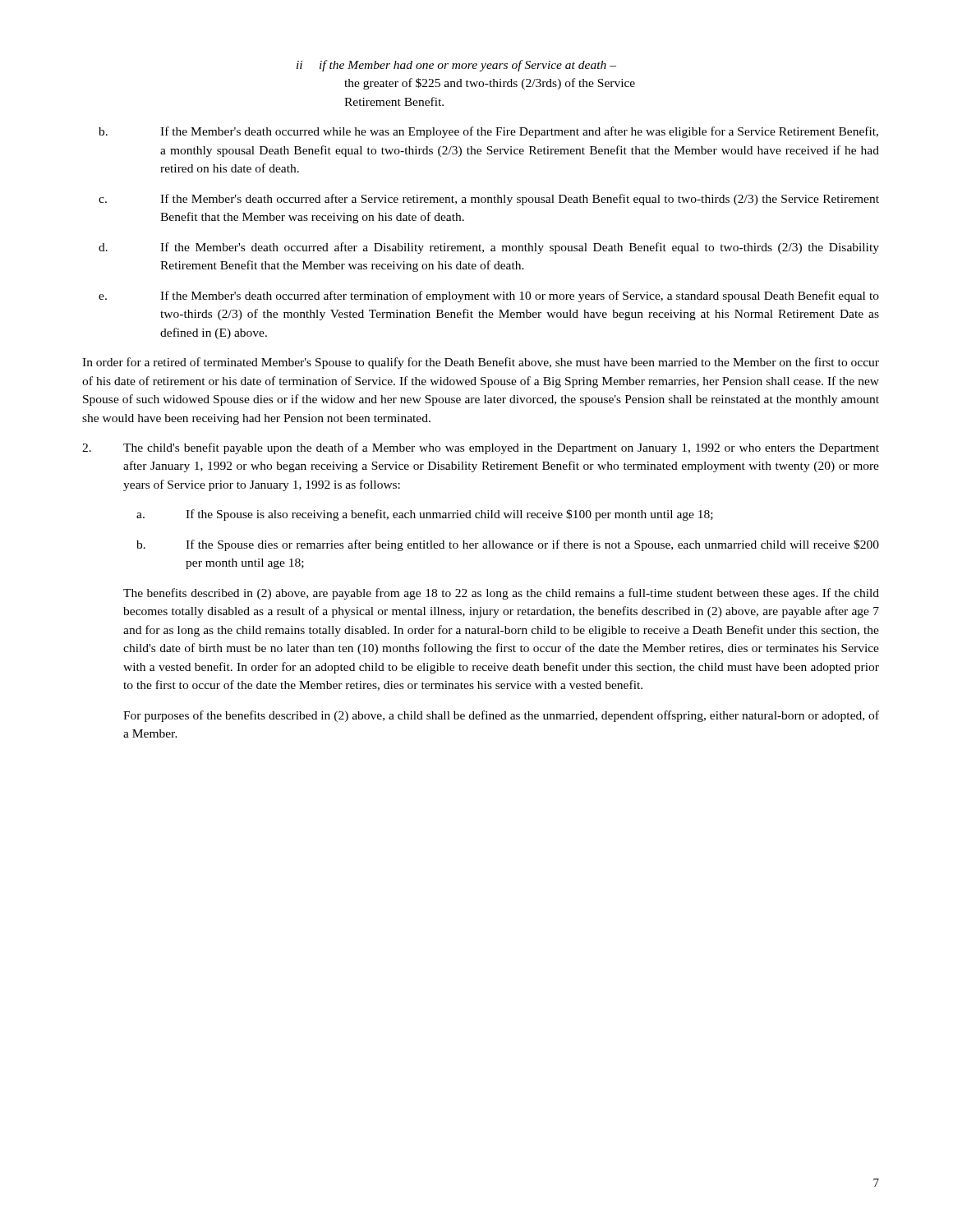Find the text starting "In order for"

point(481,390)
